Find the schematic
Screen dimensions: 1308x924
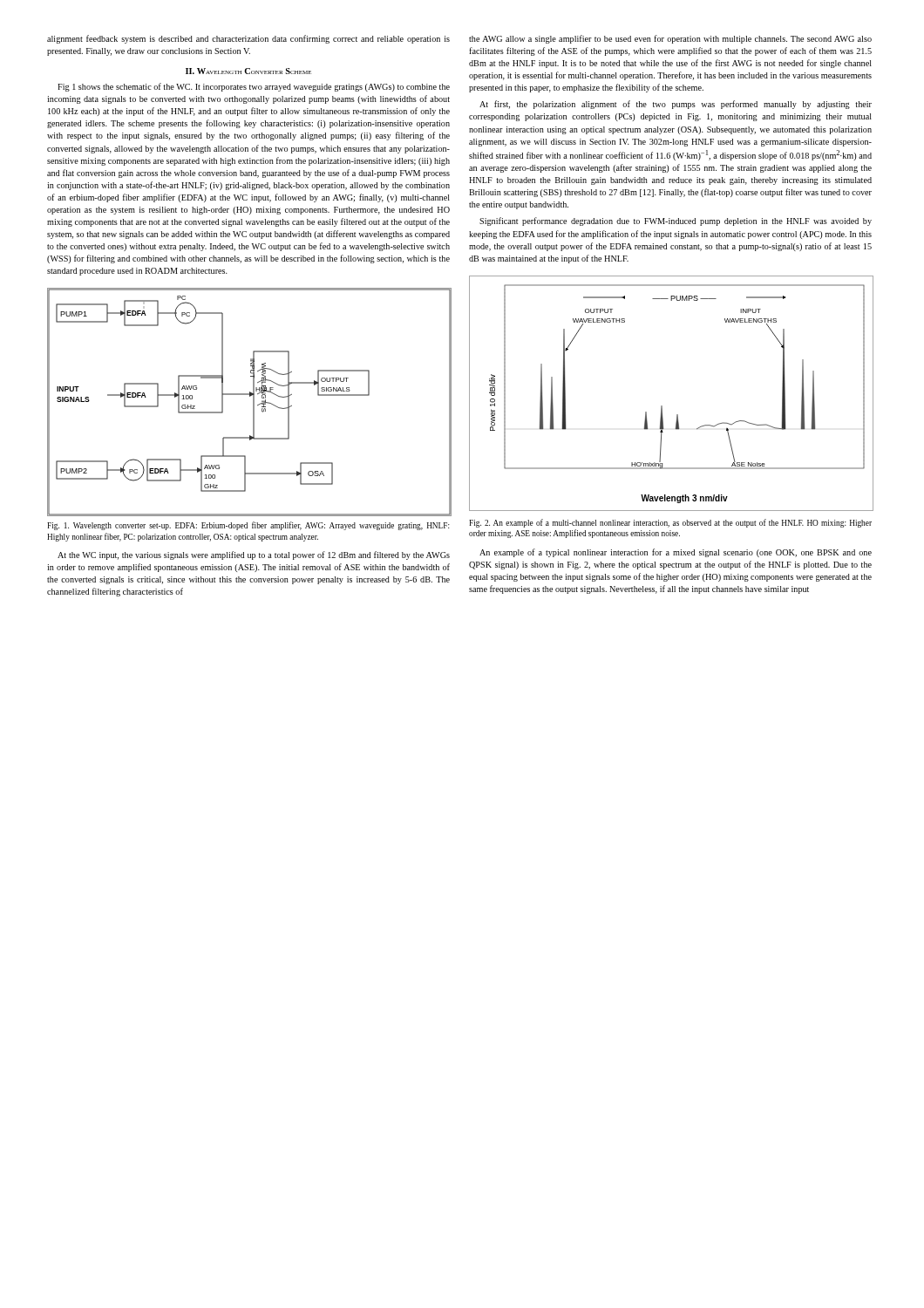pyautogui.click(x=248, y=402)
